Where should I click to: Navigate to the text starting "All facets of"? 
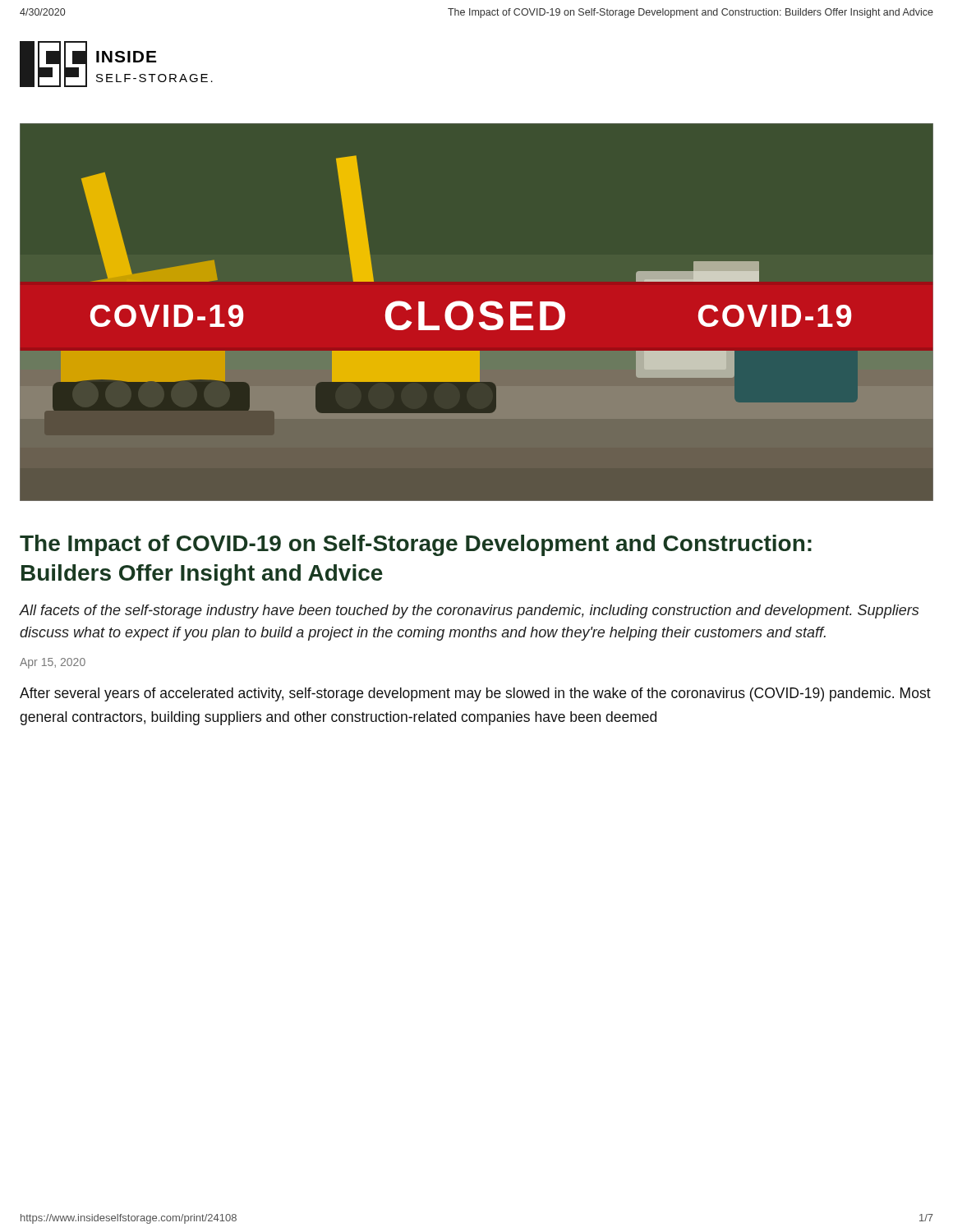click(x=469, y=621)
